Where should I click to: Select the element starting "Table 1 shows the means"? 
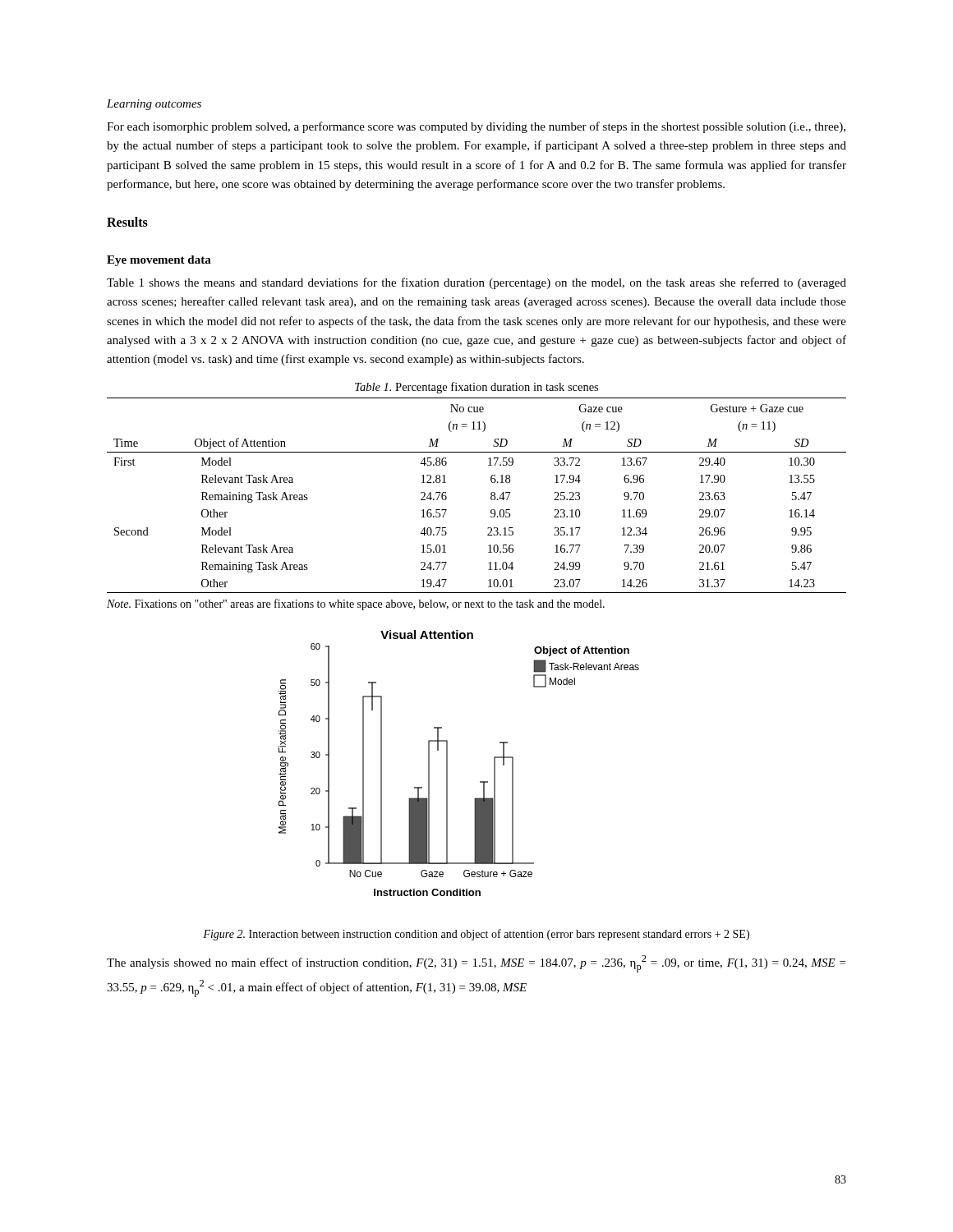(x=476, y=321)
